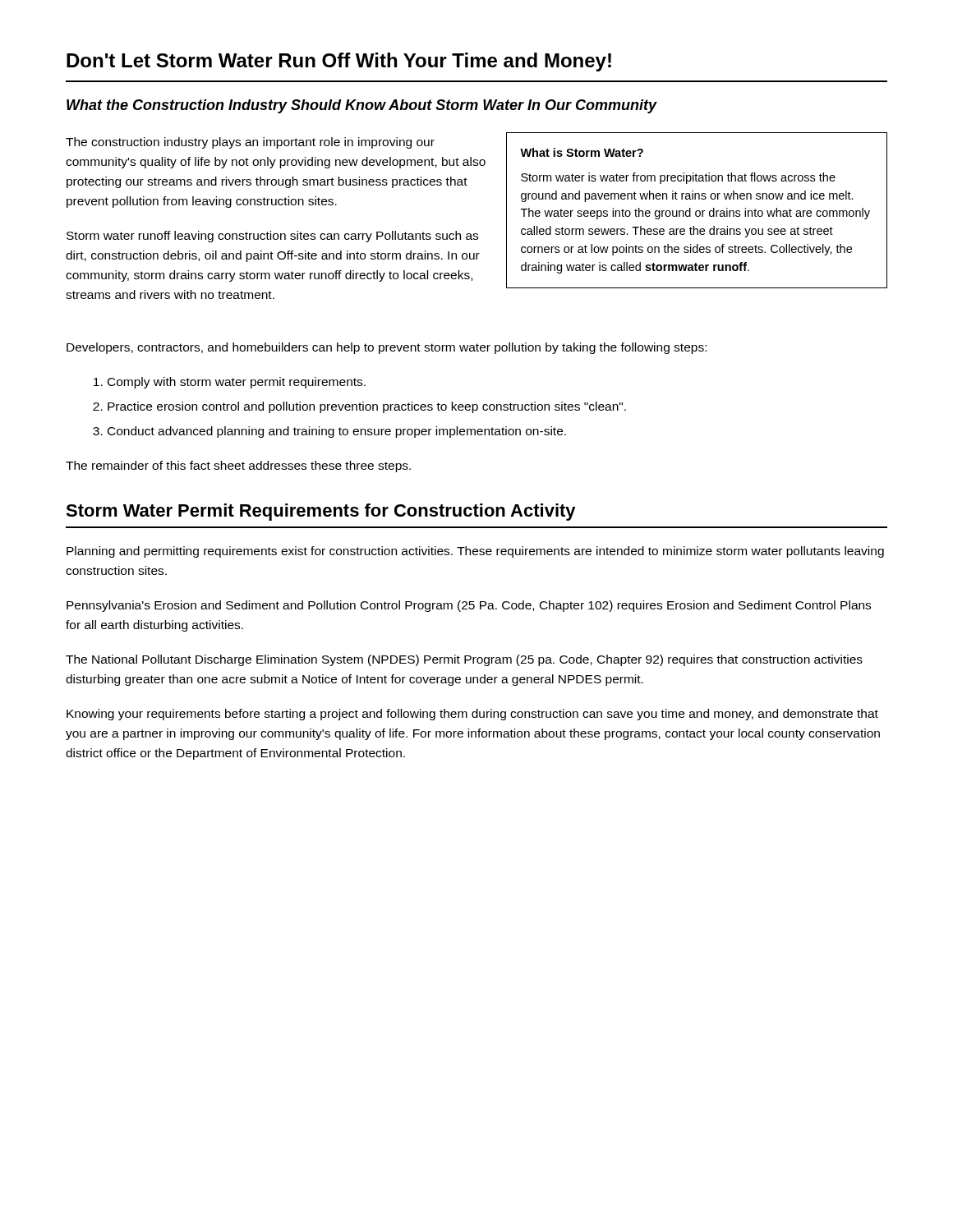Point to the passage starting "Comply with storm water permit requirements."
Viewport: 953px width, 1232px height.
pos(237,382)
